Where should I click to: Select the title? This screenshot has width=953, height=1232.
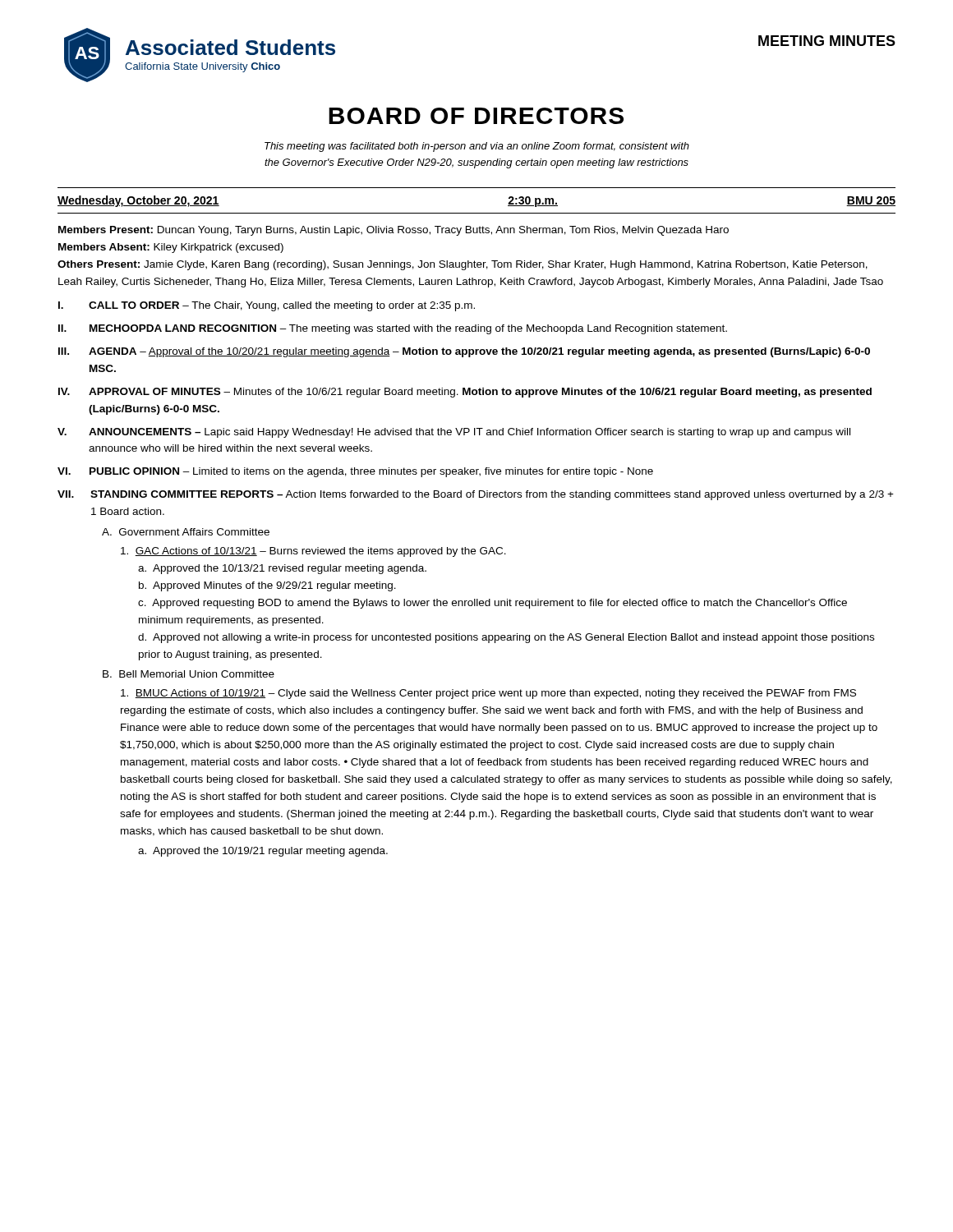(x=476, y=116)
